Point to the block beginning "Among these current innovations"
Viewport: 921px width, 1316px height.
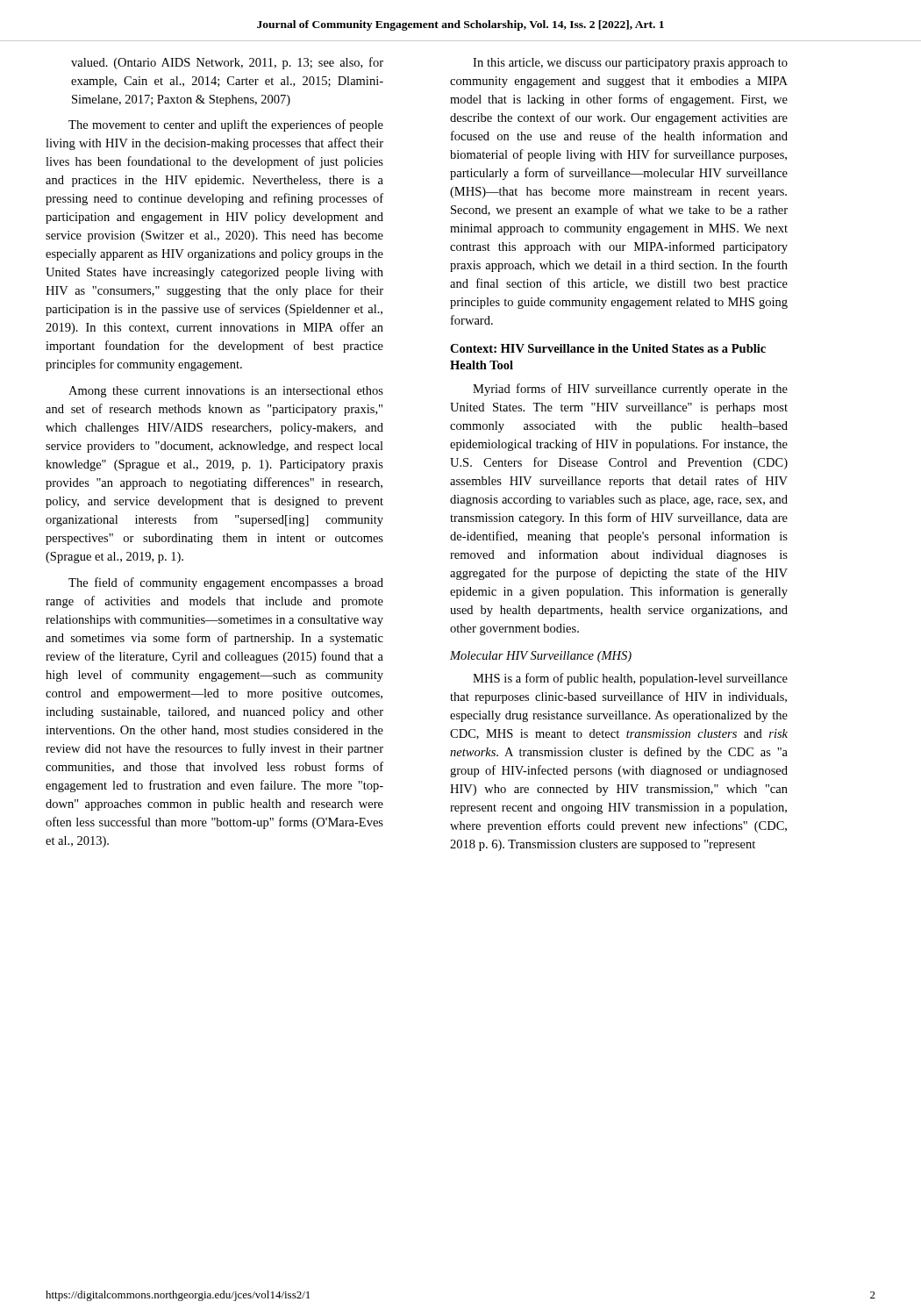pos(214,474)
